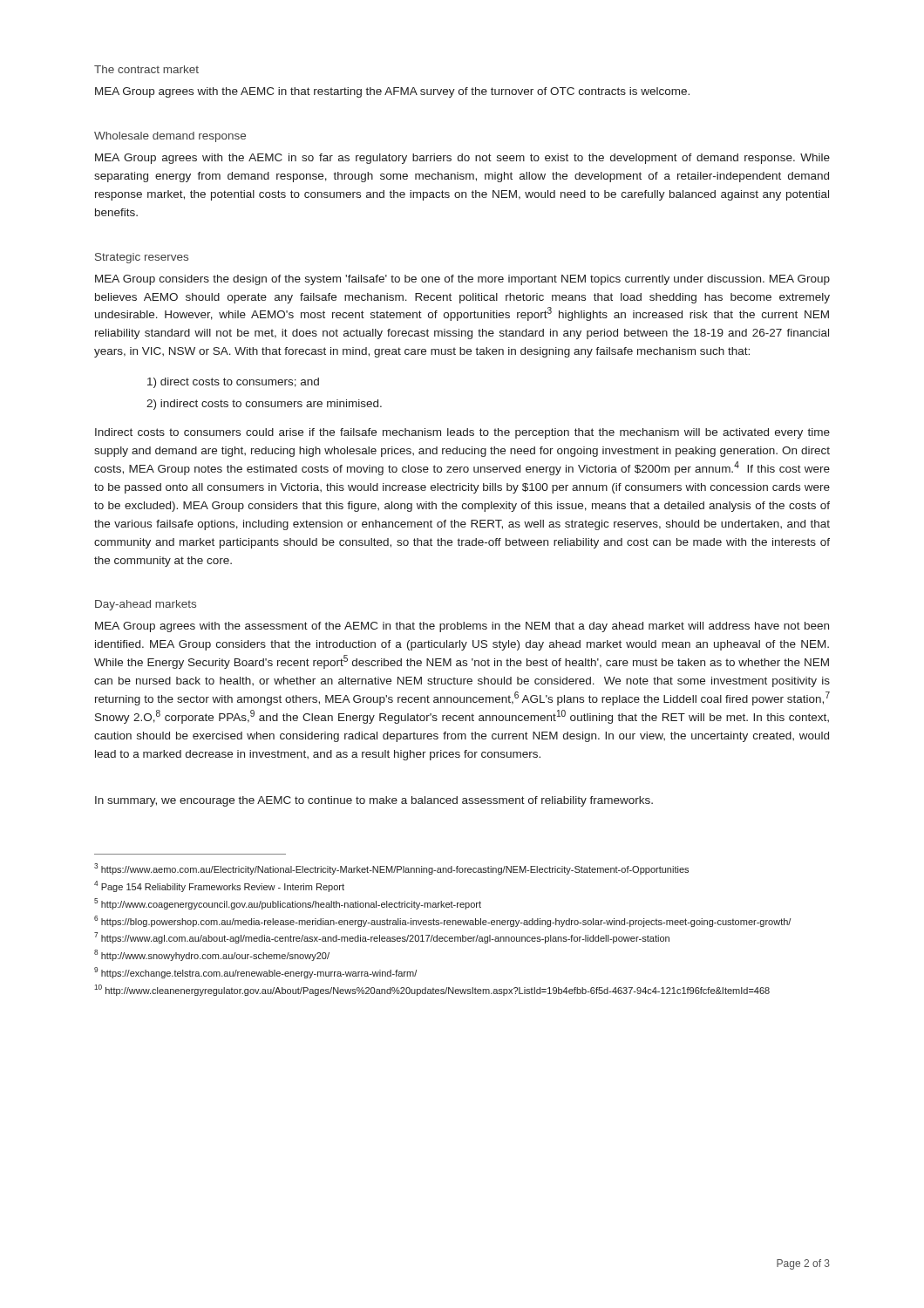The width and height of the screenshot is (924, 1308).
Task: Select the text block starting "3 https://www.aemo.com.au/Electricity/National-Electricity-Market-NEM/Planning-and-forecasting/NEM-Electricity-Statement-of-Opportunities"
Action: (x=392, y=869)
